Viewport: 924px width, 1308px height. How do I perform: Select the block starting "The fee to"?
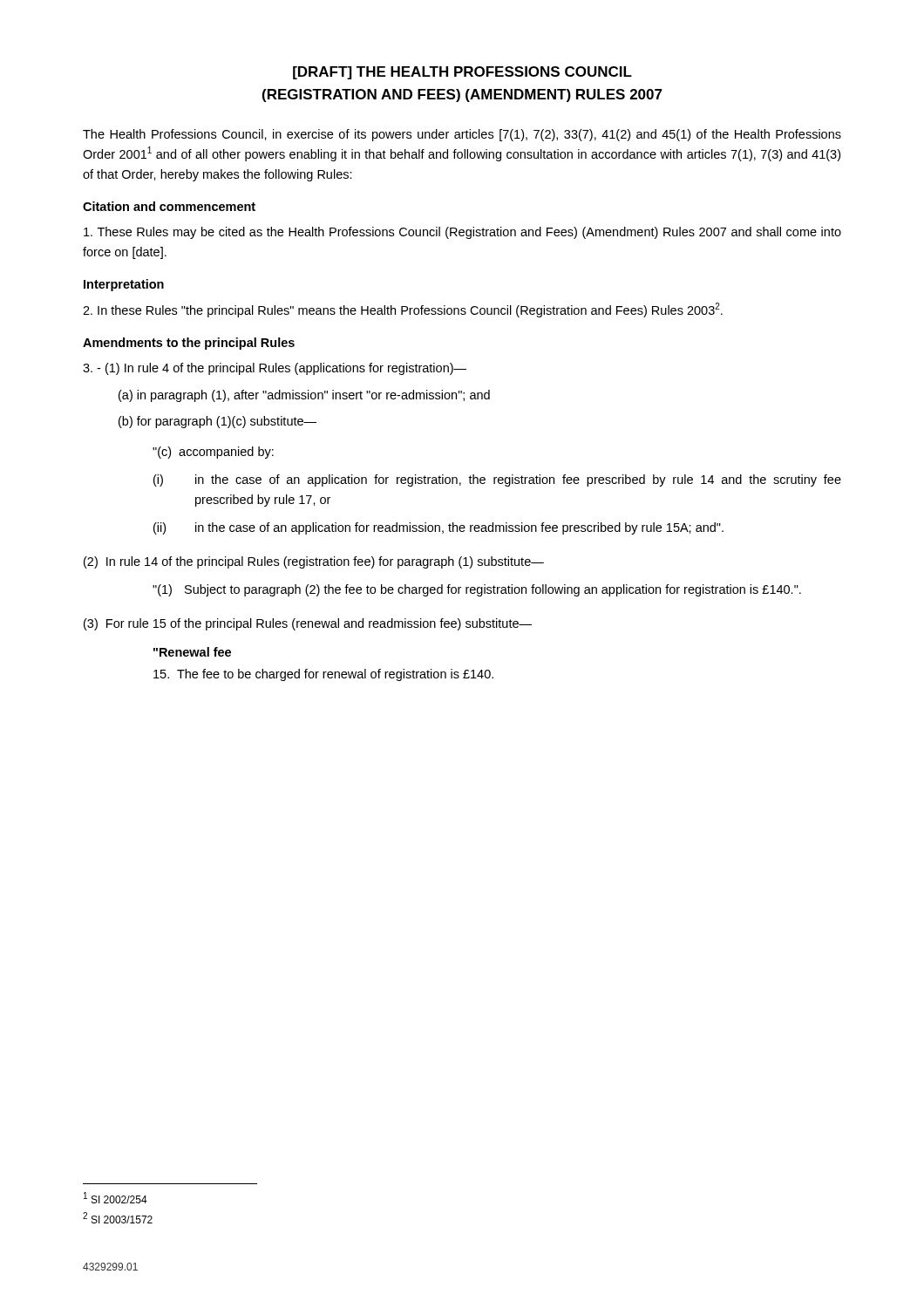pyautogui.click(x=324, y=674)
